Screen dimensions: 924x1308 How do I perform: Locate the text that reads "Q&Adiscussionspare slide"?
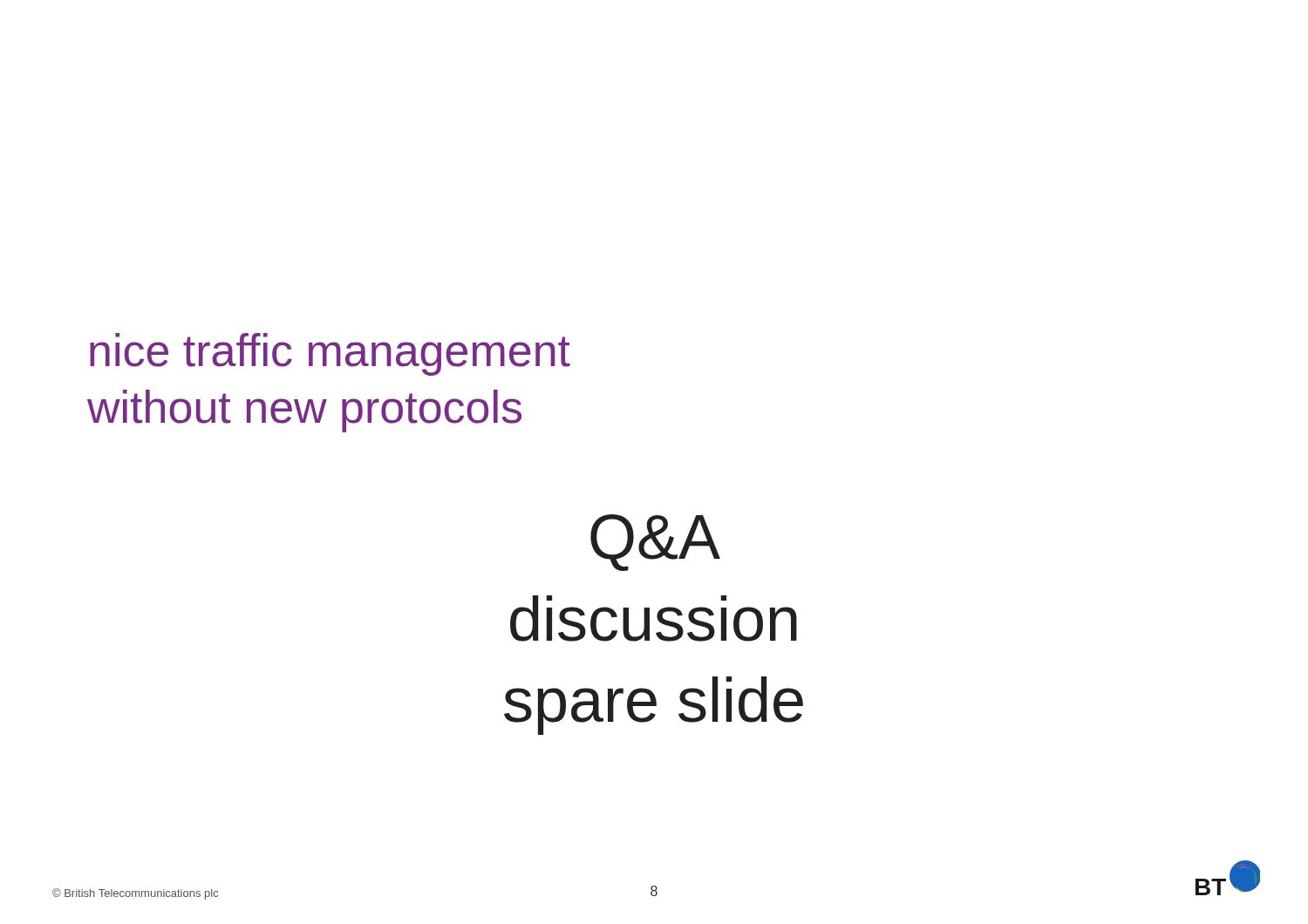pos(654,619)
